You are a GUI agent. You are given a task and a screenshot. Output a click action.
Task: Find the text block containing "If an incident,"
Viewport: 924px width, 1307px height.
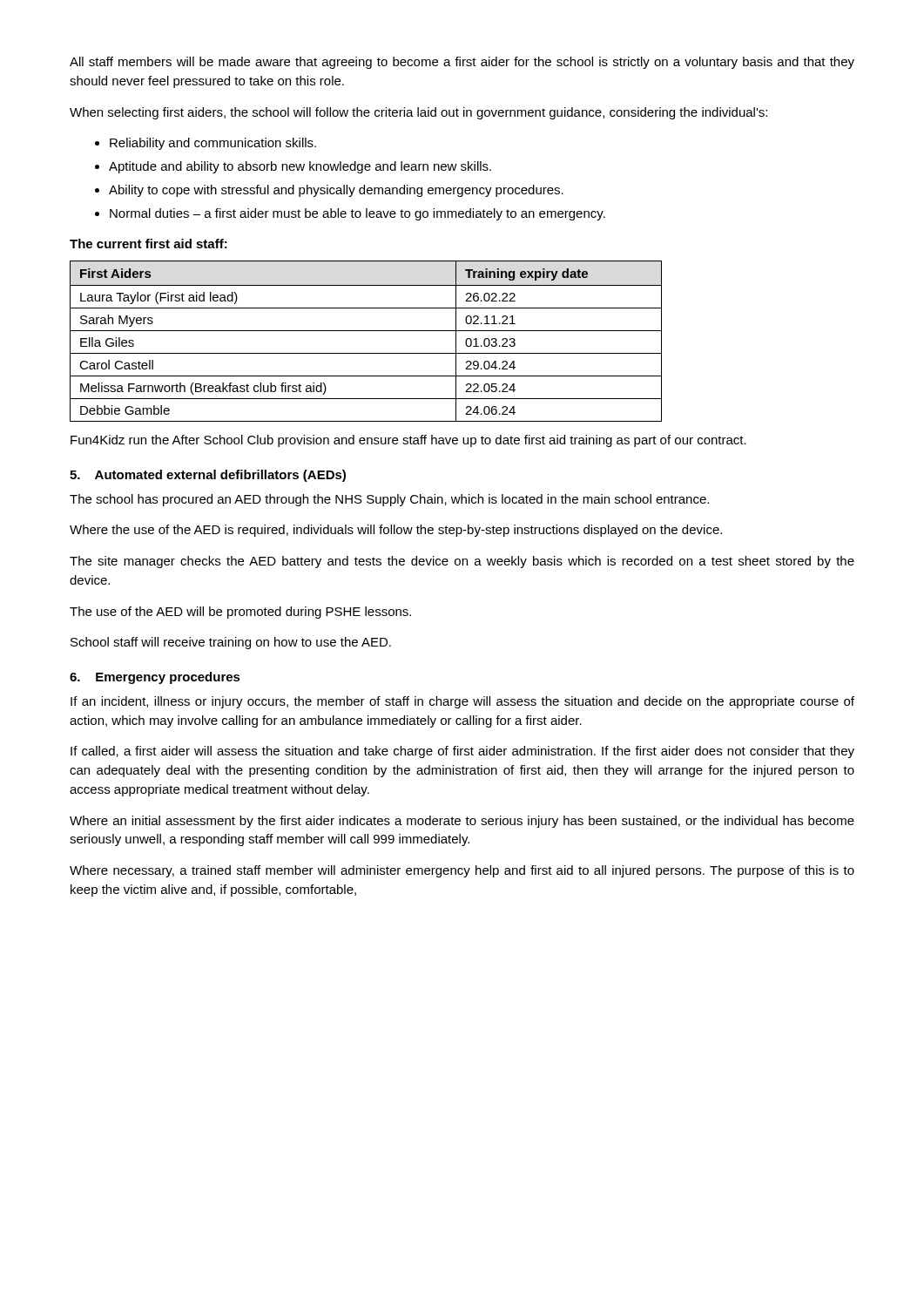tap(462, 711)
